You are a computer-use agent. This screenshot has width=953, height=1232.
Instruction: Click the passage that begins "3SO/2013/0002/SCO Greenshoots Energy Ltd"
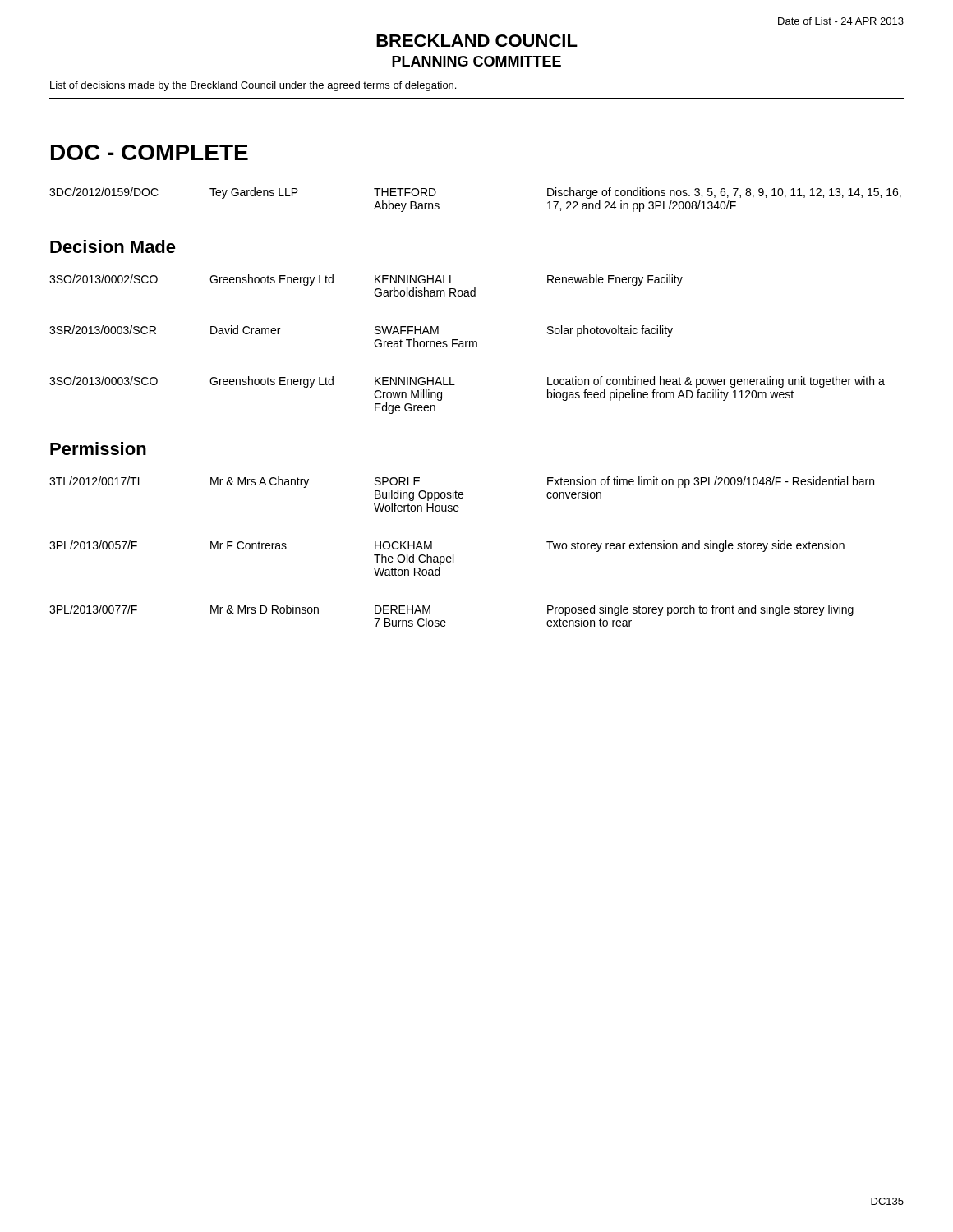(x=476, y=286)
